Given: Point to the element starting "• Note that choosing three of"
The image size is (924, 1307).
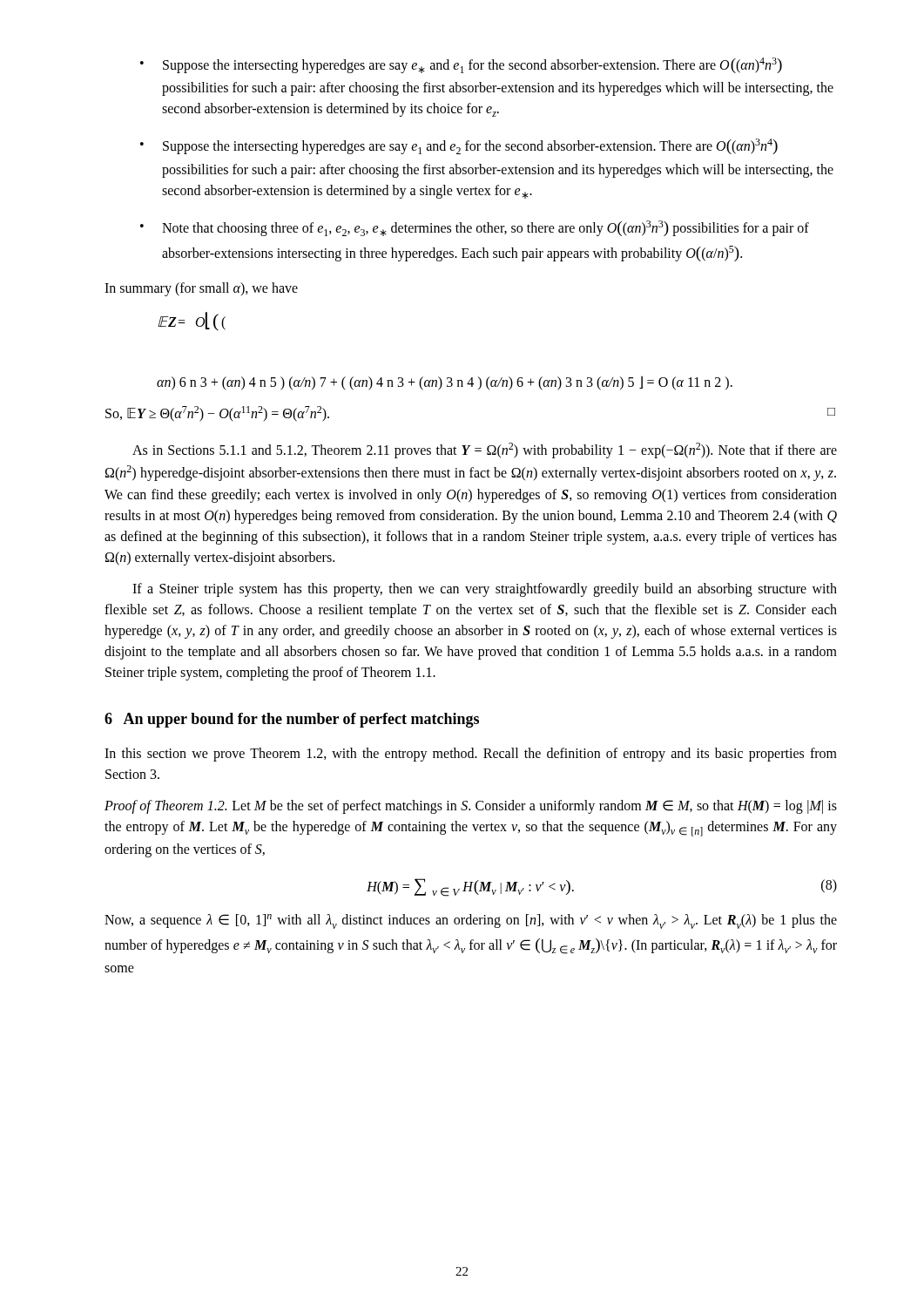Looking at the screenshot, I should click(488, 240).
